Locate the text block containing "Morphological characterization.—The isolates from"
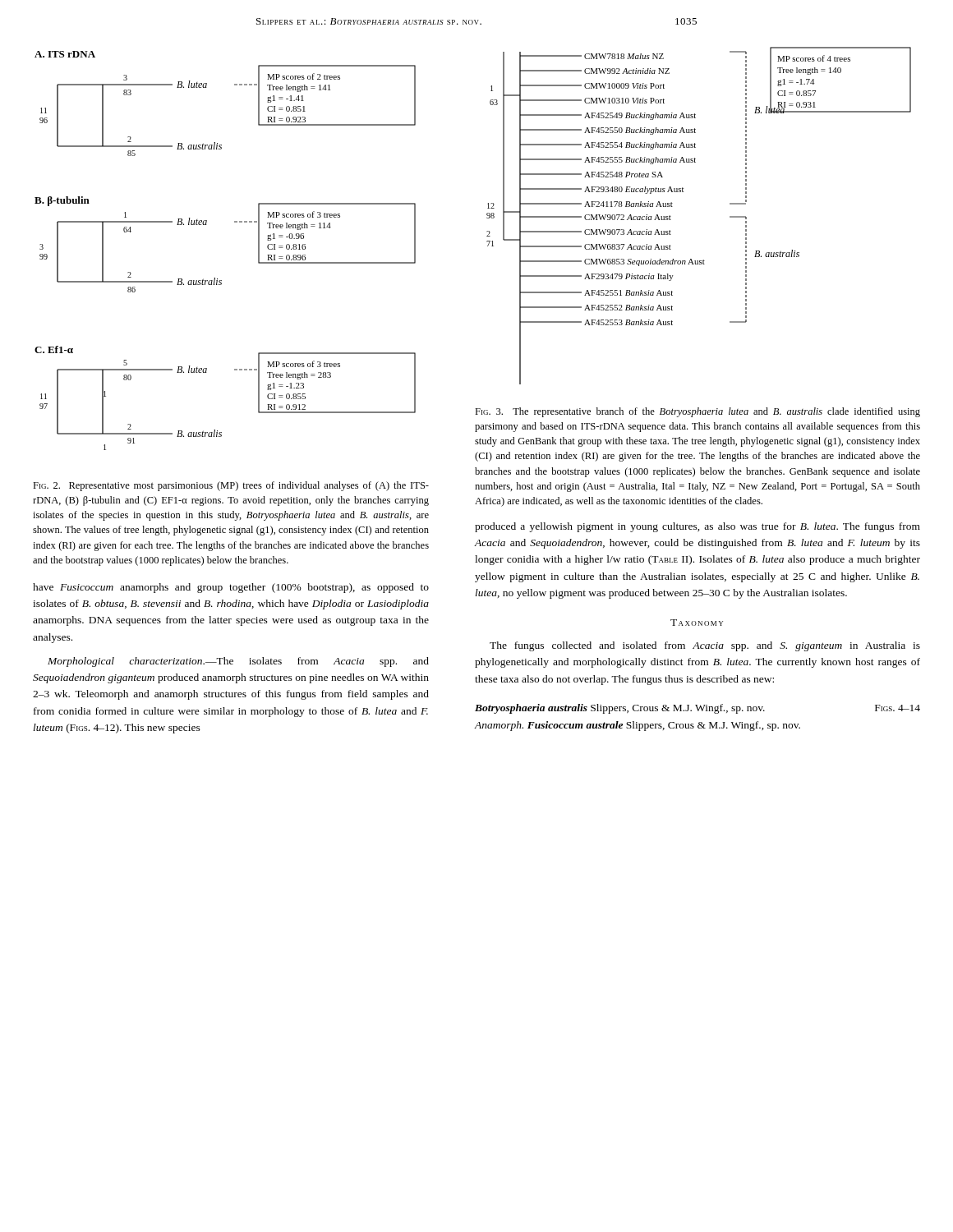Image resolution: width=953 pixels, height=1232 pixels. 231,694
